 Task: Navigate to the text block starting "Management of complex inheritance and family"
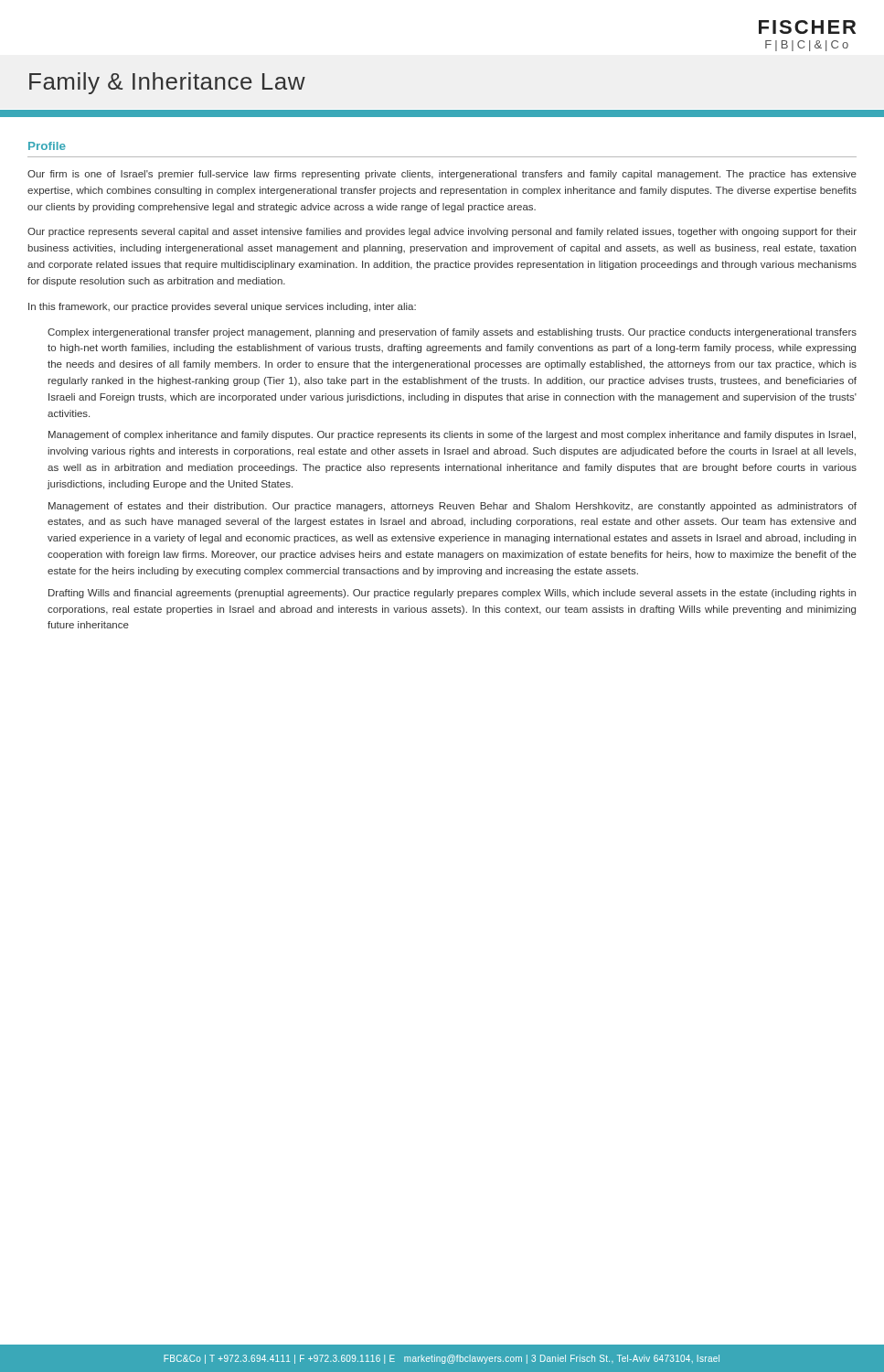tap(452, 459)
